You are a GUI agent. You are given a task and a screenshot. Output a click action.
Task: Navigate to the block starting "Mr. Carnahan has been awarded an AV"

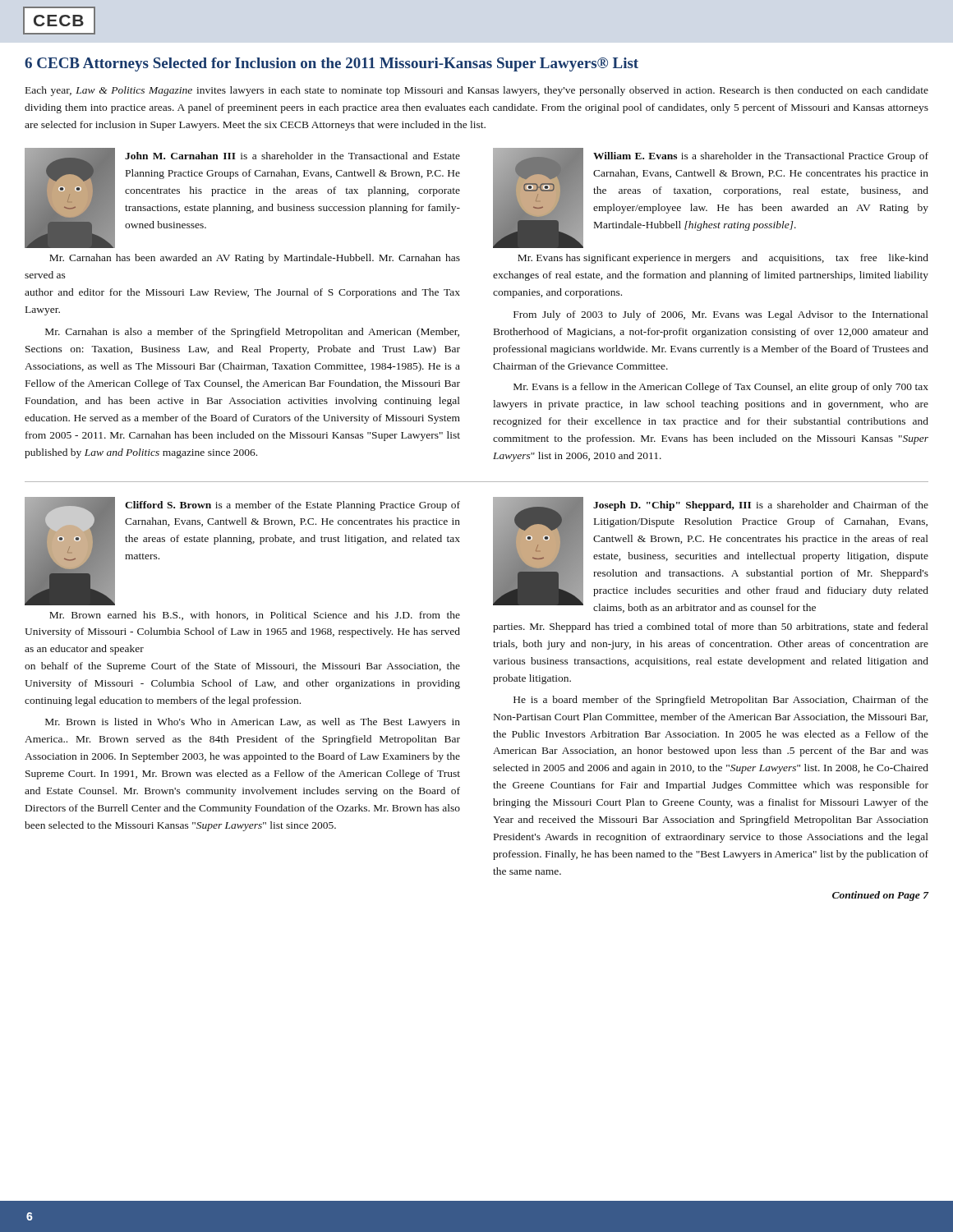click(242, 283)
